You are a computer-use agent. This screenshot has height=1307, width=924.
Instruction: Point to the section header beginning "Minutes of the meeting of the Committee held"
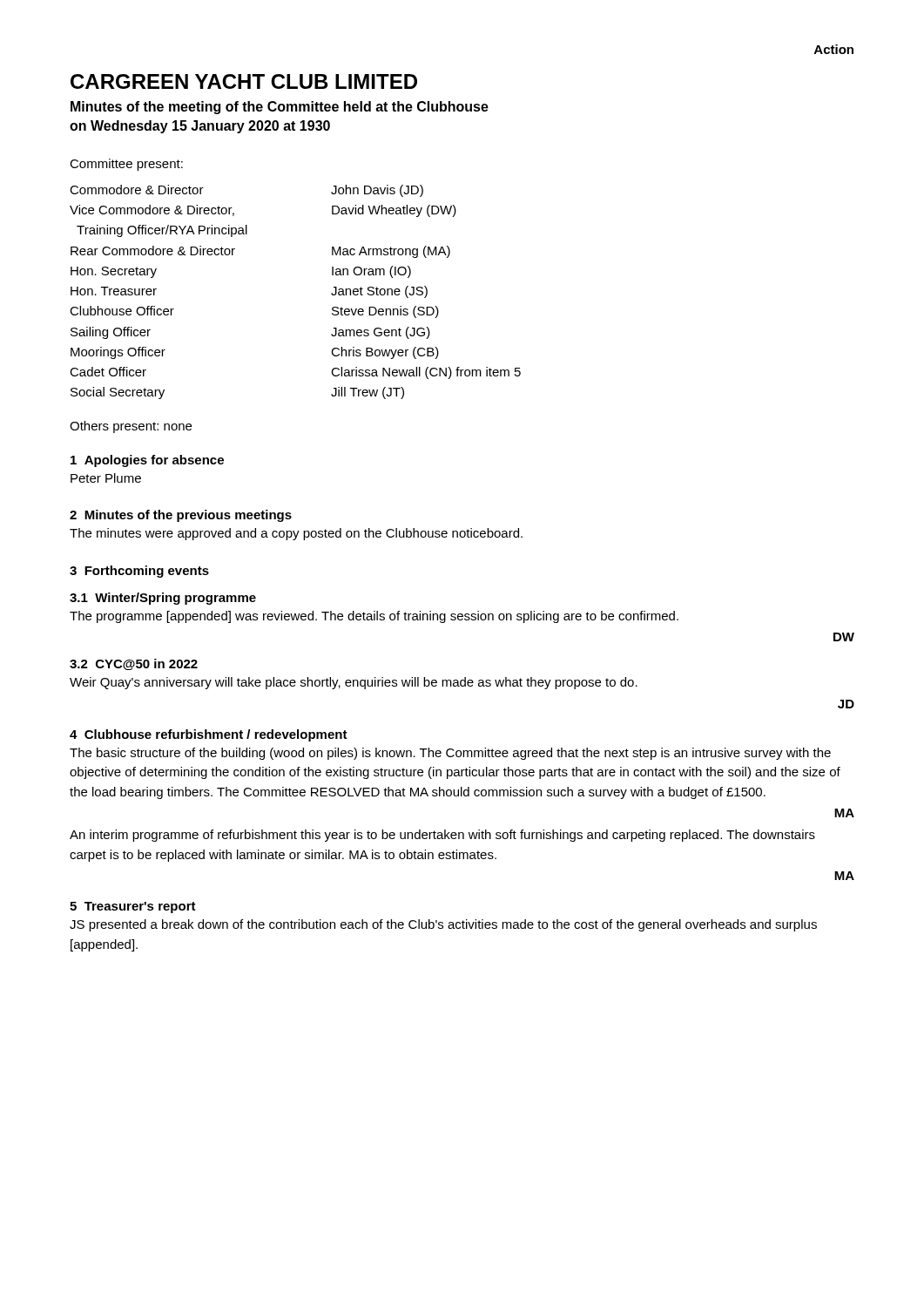462,117
